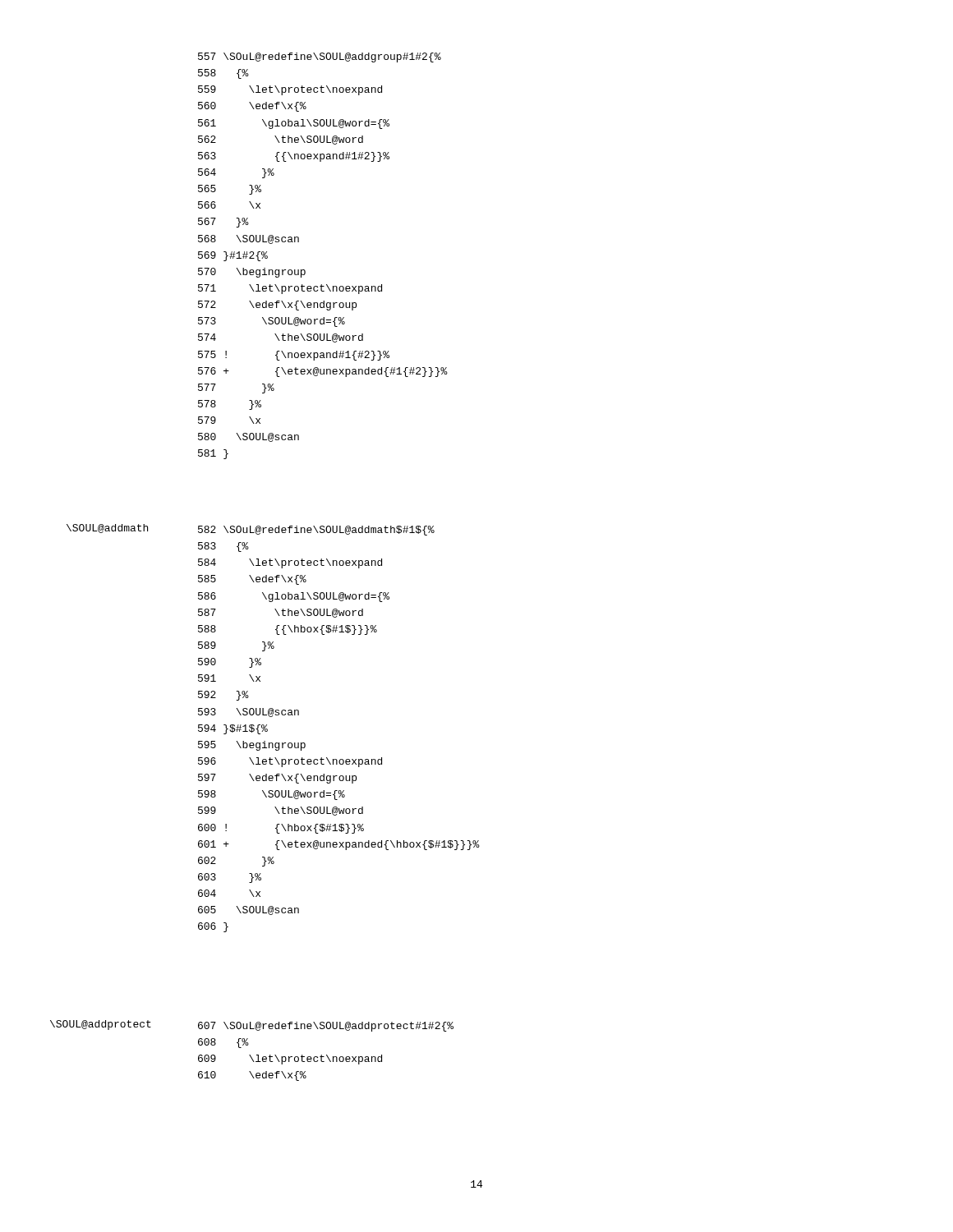953x1232 pixels.
Task: Click on the text starting "607 \SOuL@redefine\SOUL@addprotect#1#2{% 608 {% 609"
Action: (325, 1052)
